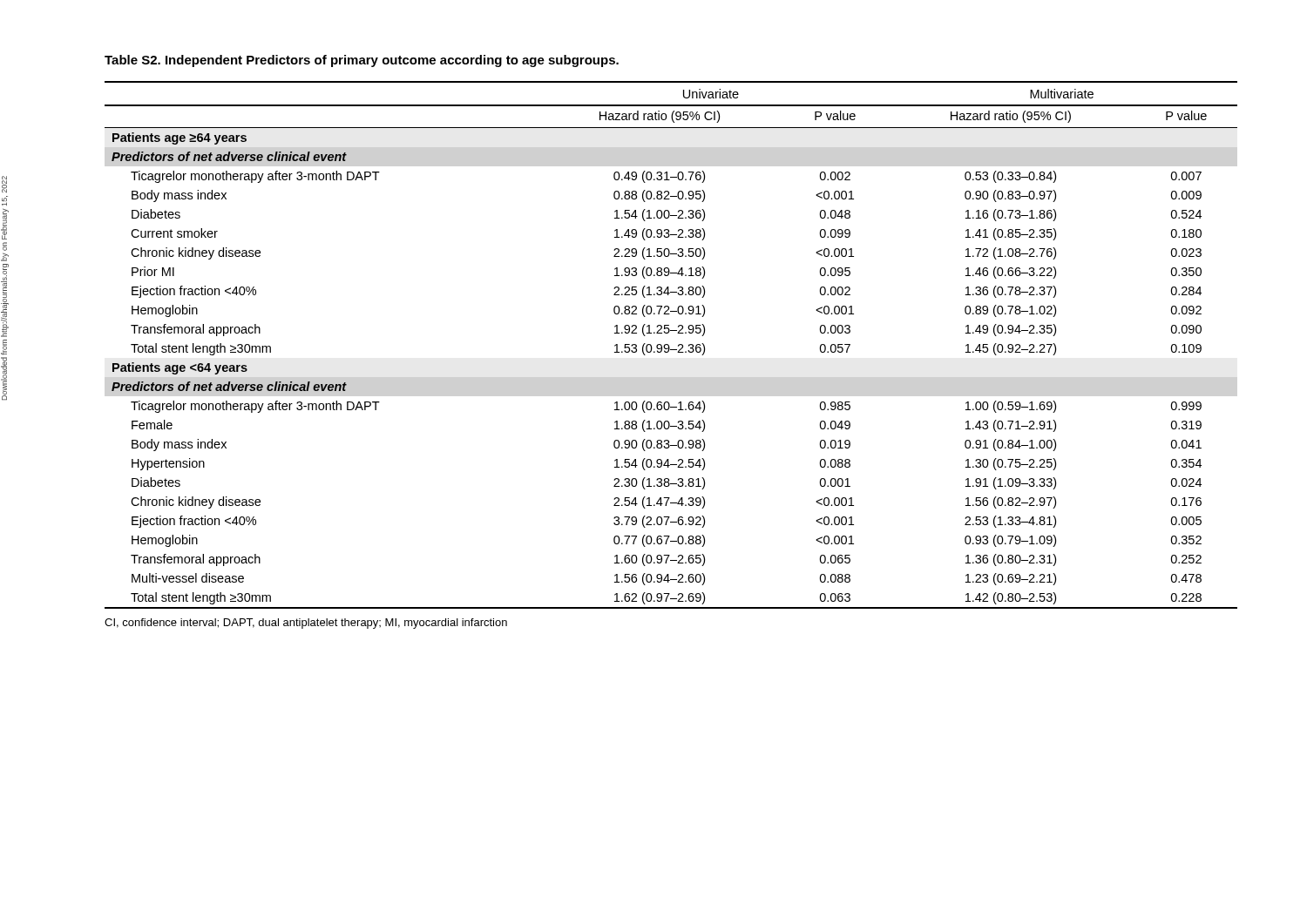Navigate to the region starting "CI, confidence interval; DAPT, dual antiplatelet therapy;"
This screenshot has width=1307, height=924.
306,622
